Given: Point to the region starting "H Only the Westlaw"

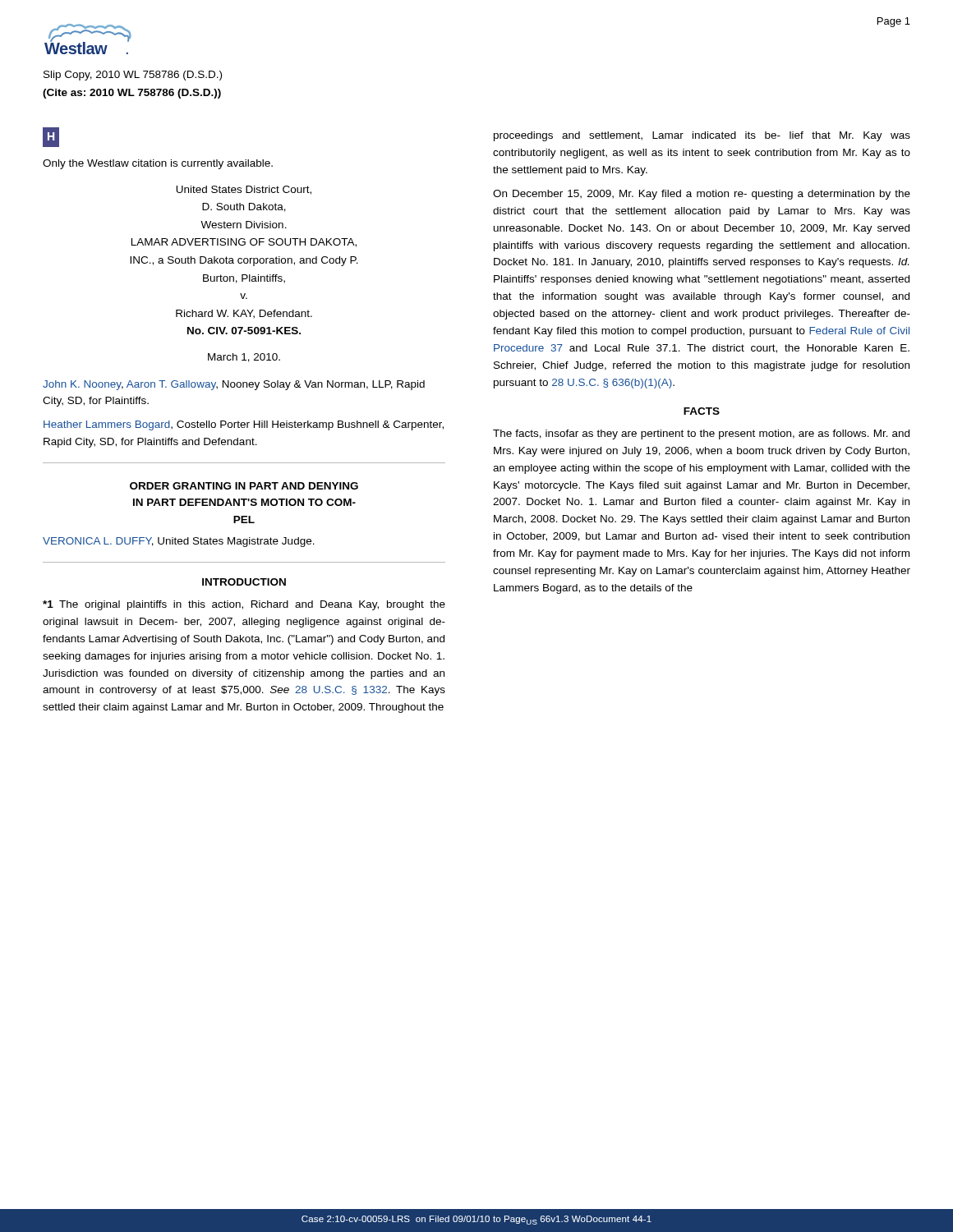Looking at the screenshot, I should (244, 150).
